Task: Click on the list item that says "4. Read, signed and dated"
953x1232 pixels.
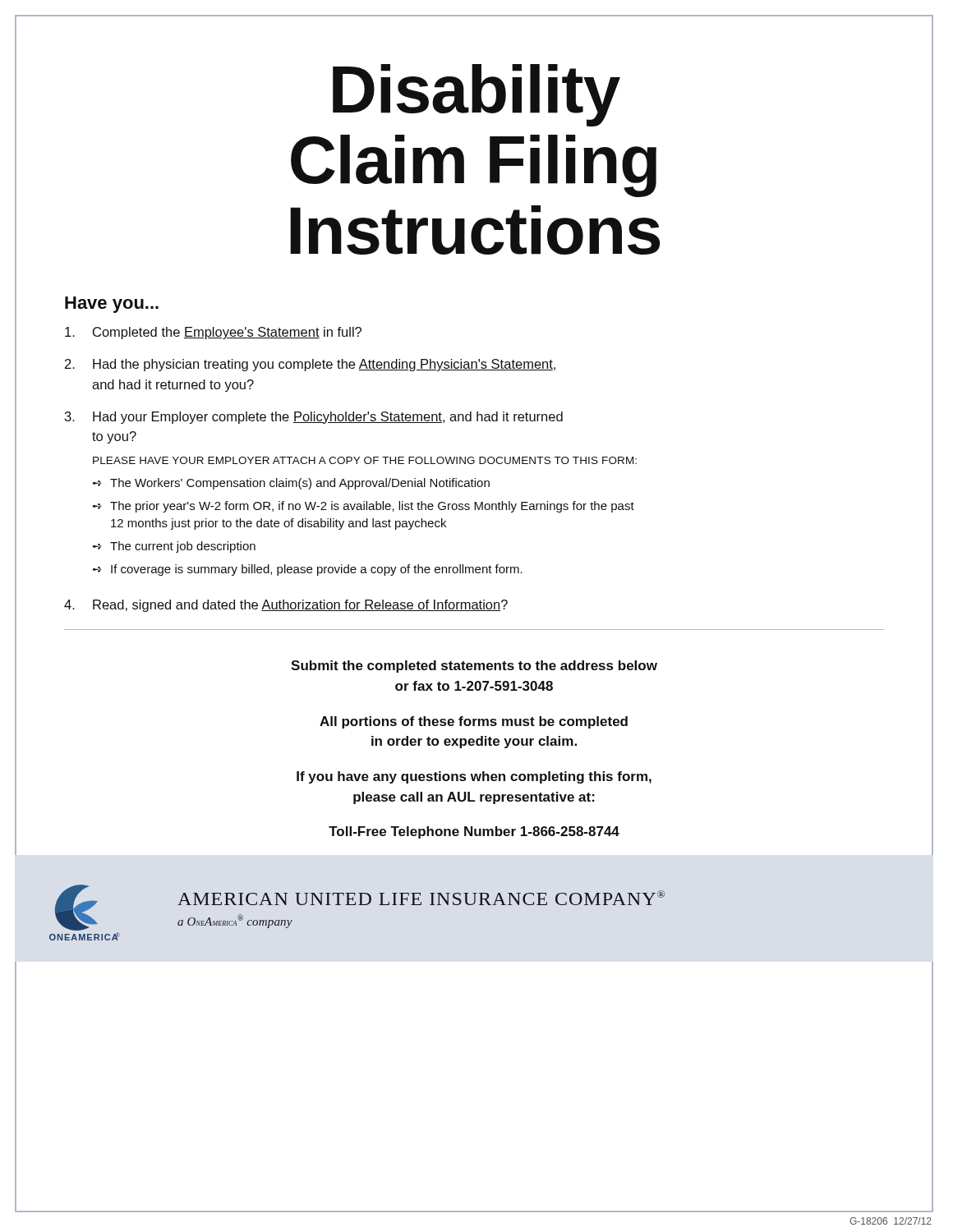Action: tap(474, 604)
